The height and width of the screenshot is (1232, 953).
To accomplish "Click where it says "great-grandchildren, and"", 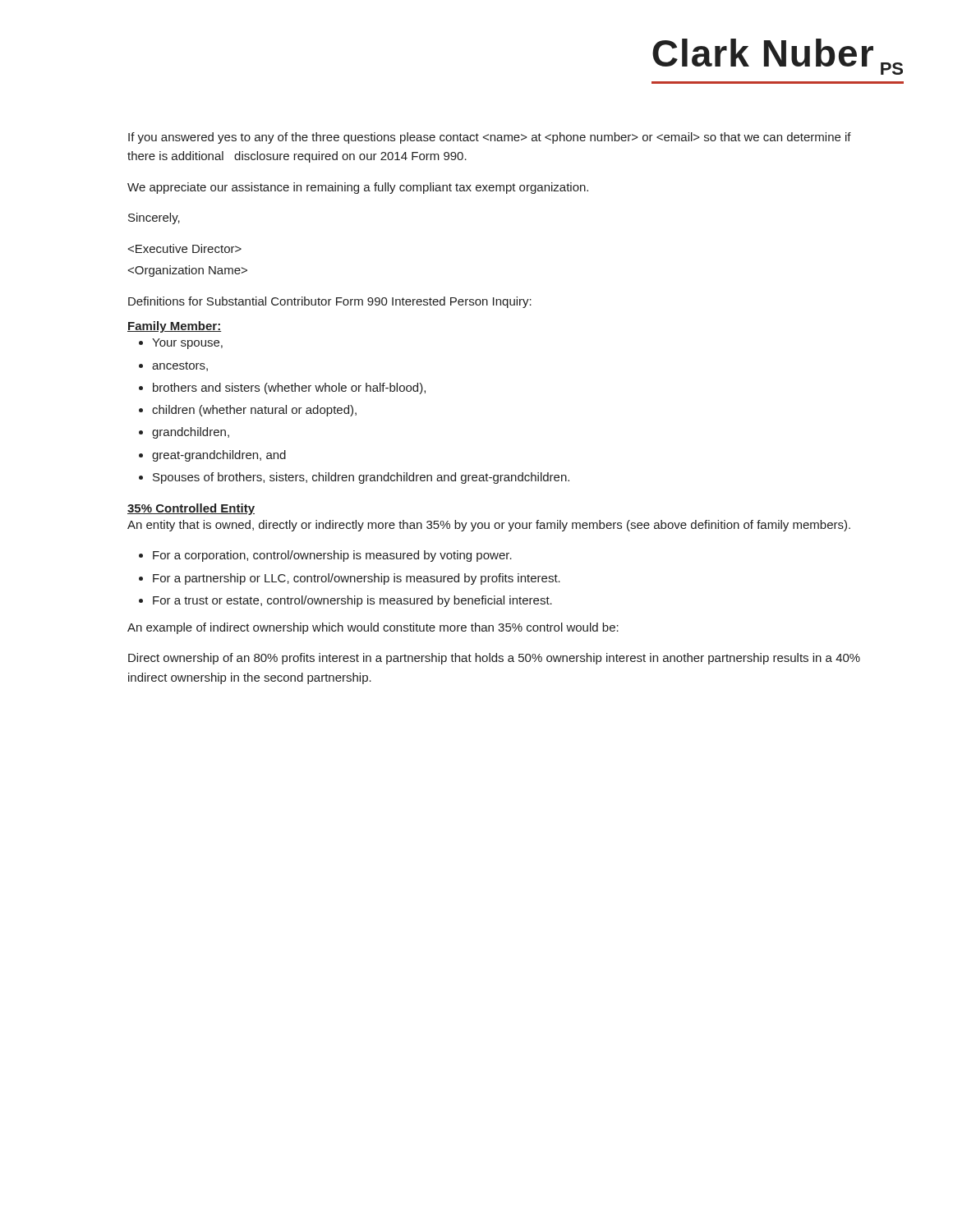I will [x=219, y=454].
